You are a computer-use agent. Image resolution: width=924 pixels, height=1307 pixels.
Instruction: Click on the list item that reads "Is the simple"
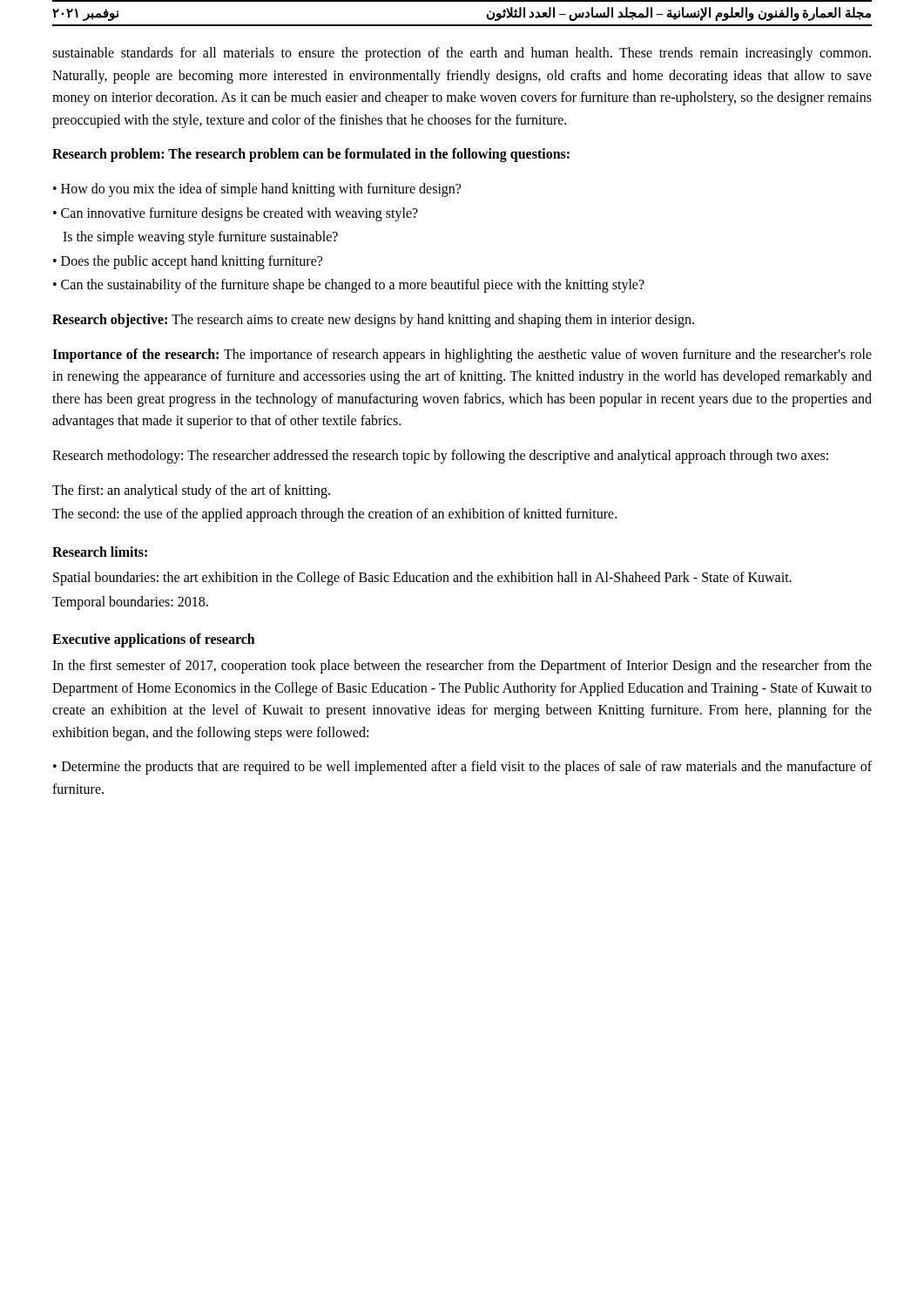pyautogui.click(x=200, y=237)
